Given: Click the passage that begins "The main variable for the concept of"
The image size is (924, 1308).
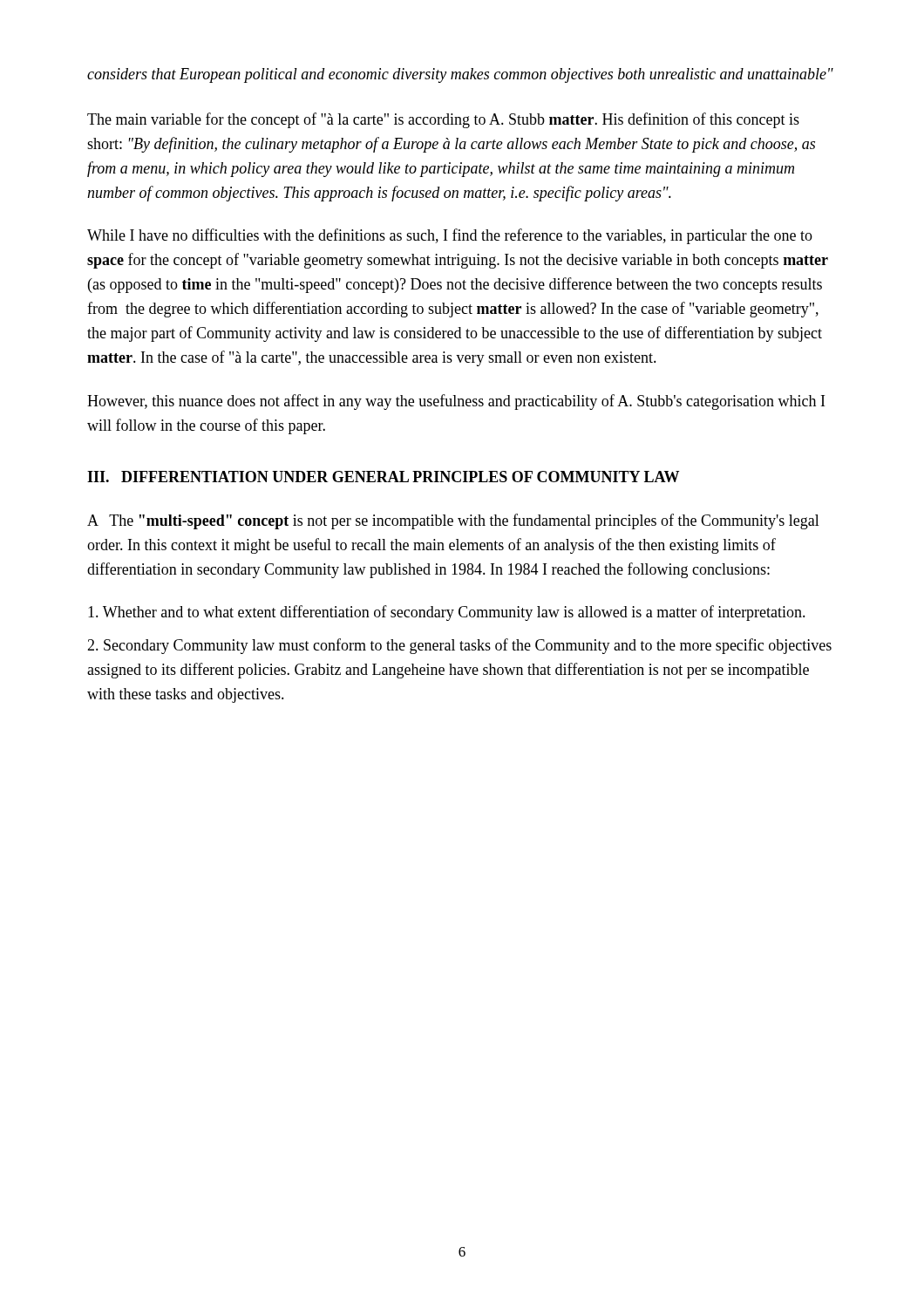Looking at the screenshot, I should (462, 157).
